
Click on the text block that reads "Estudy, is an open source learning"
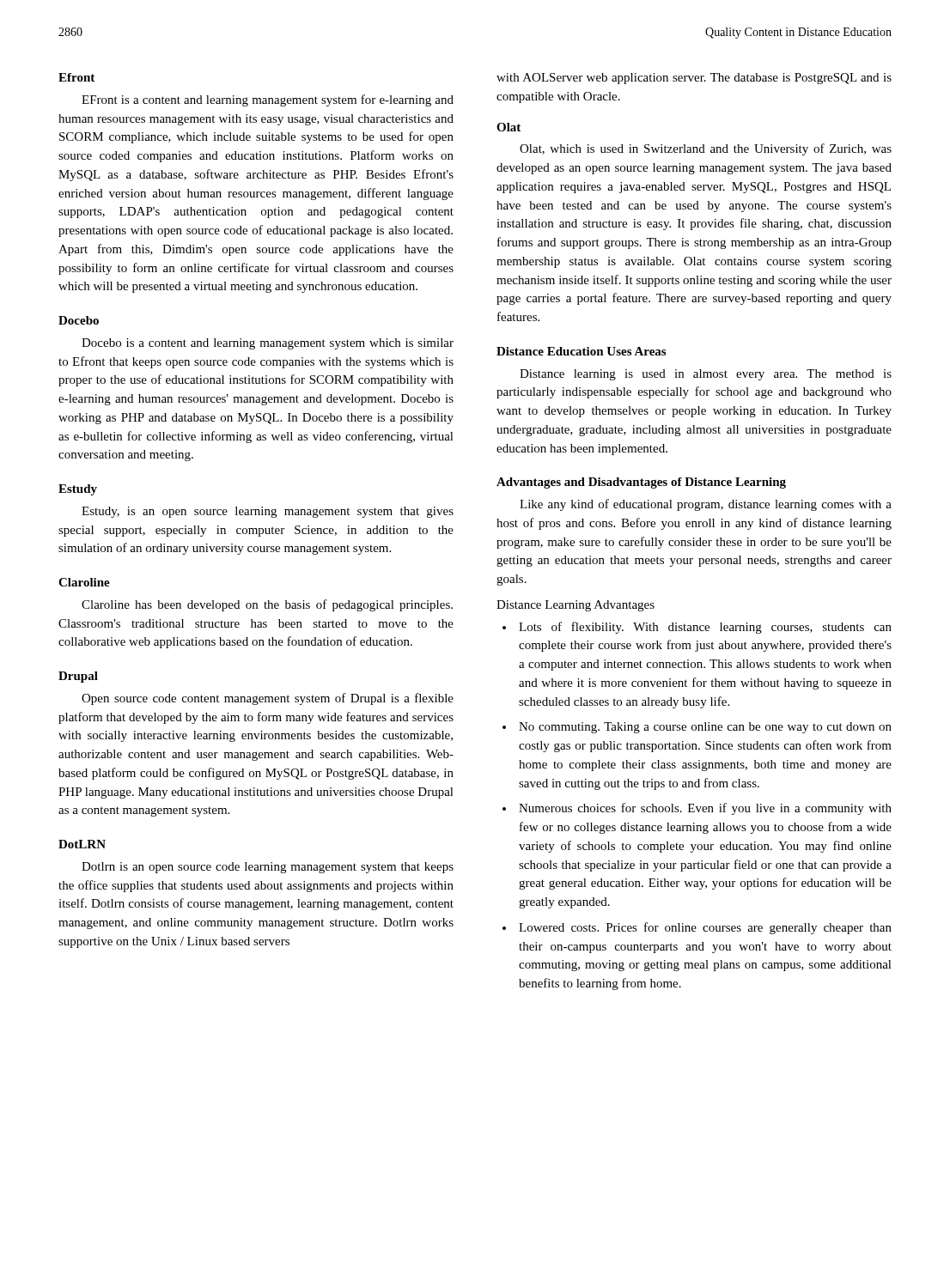[256, 530]
